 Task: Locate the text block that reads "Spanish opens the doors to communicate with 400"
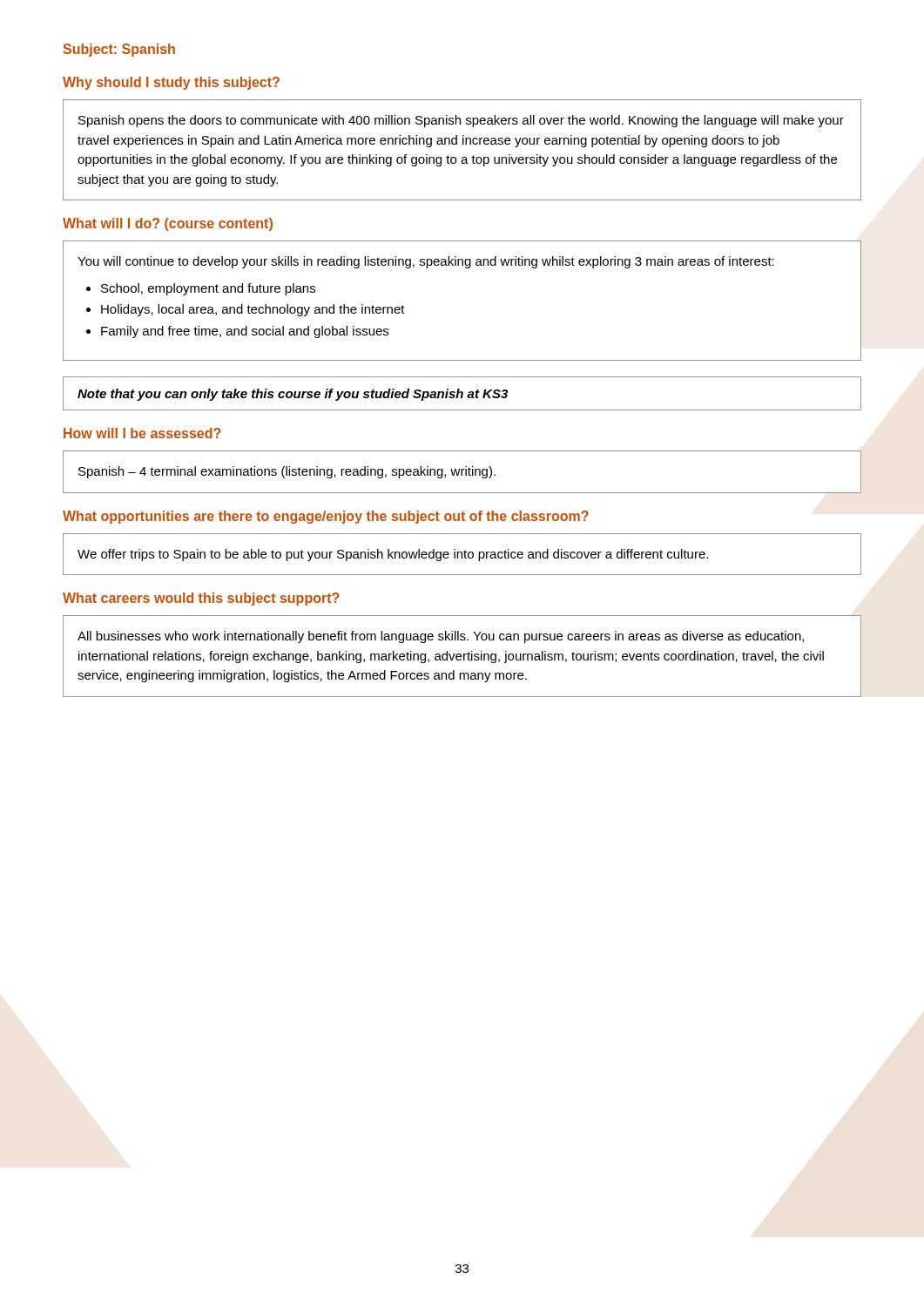pyautogui.click(x=461, y=149)
